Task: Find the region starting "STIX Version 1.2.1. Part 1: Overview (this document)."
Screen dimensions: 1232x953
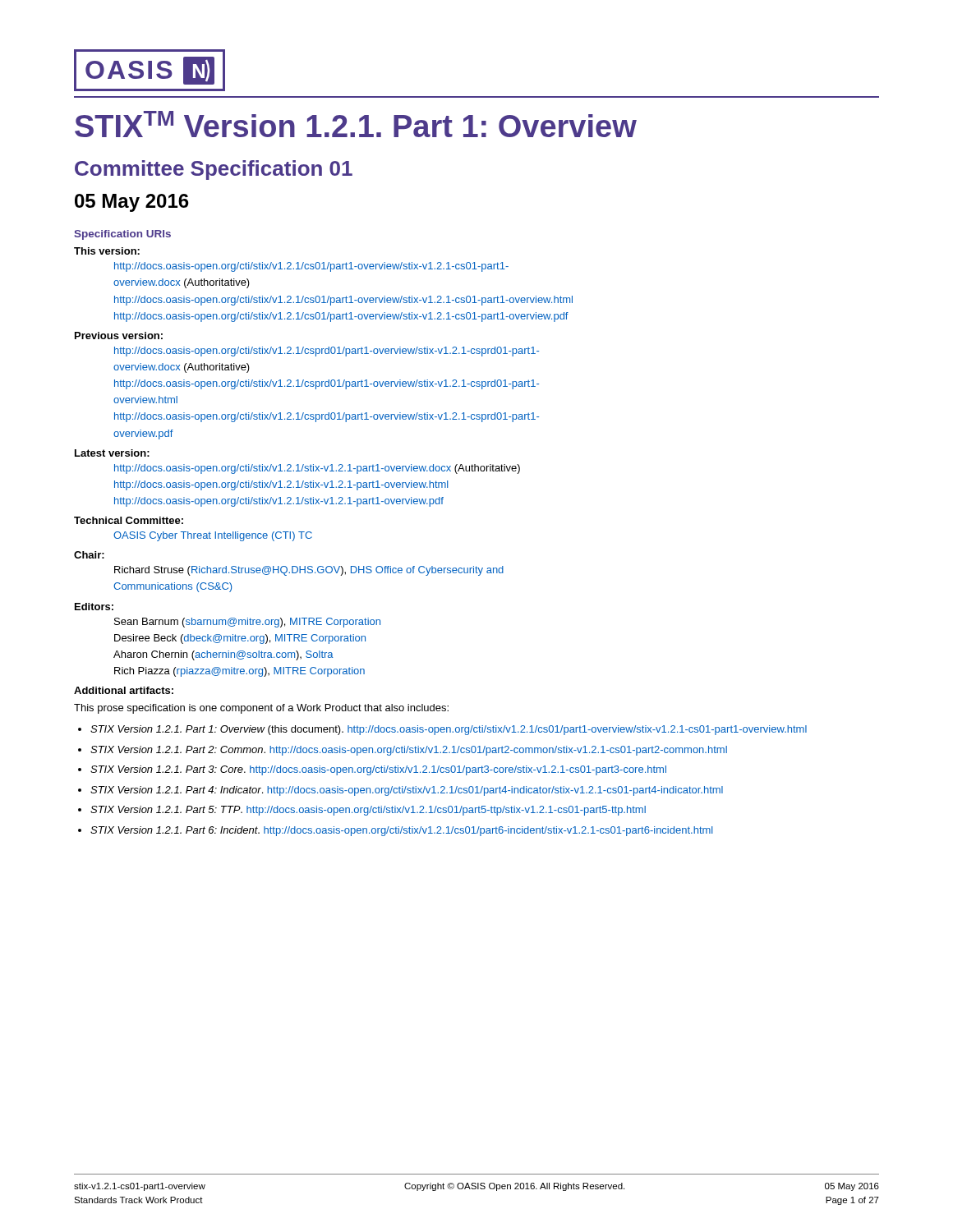Action: pyautogui.click(x=449, y=729)
